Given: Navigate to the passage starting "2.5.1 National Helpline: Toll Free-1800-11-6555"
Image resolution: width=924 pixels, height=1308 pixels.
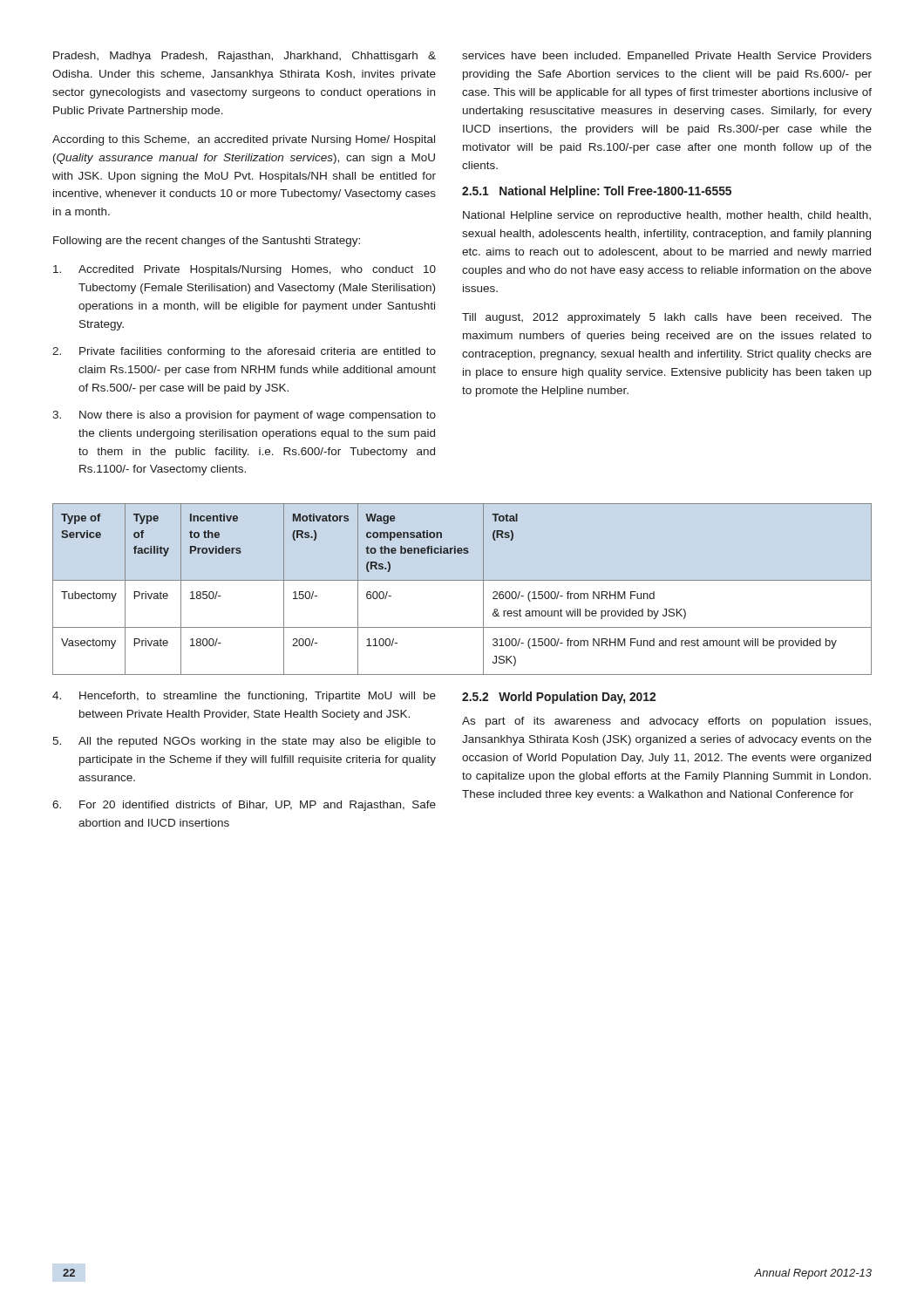Looking at the screenshot, I should (x=597, y=192).
